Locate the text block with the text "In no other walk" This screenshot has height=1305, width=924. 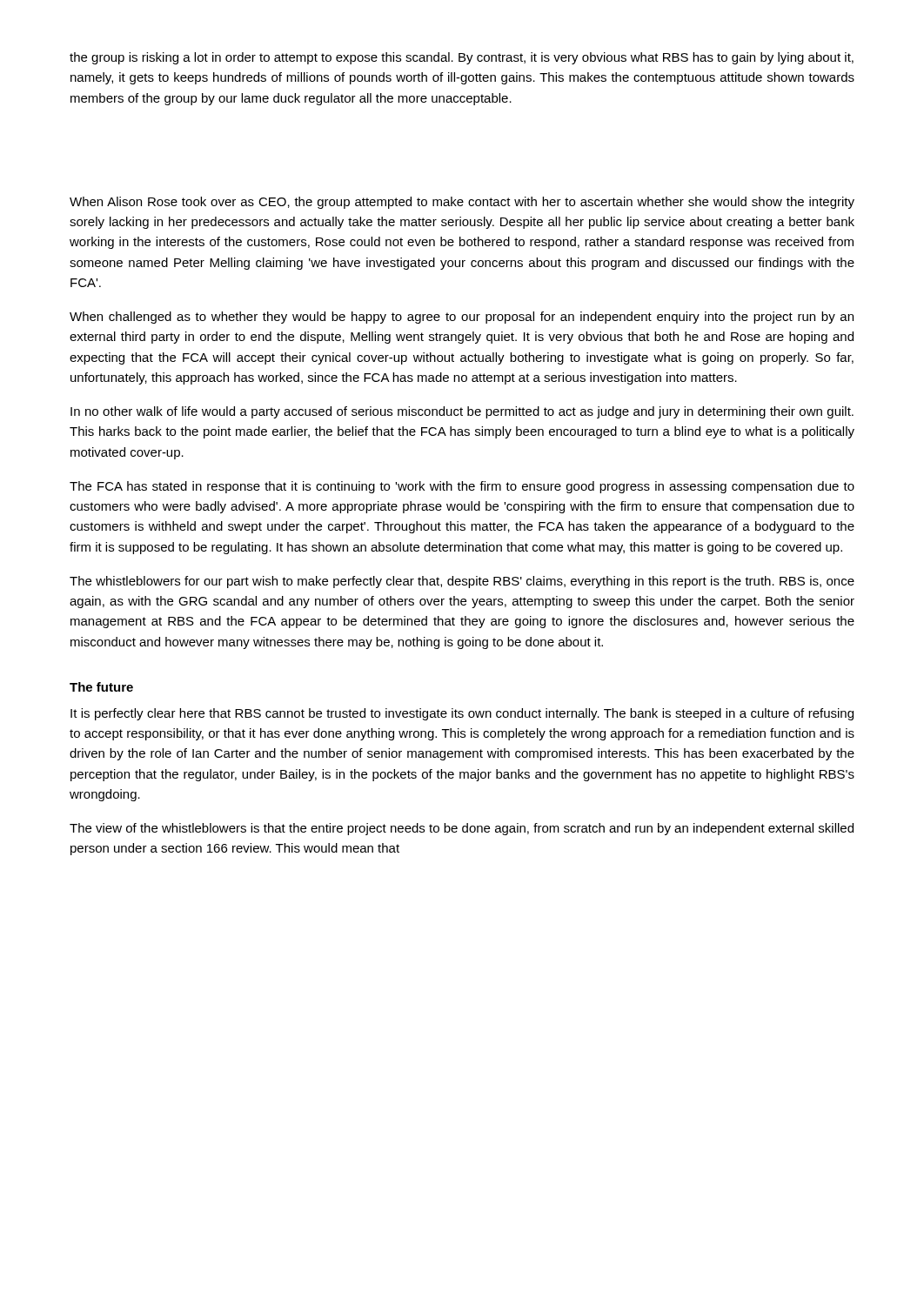click(x=462, y=431)
